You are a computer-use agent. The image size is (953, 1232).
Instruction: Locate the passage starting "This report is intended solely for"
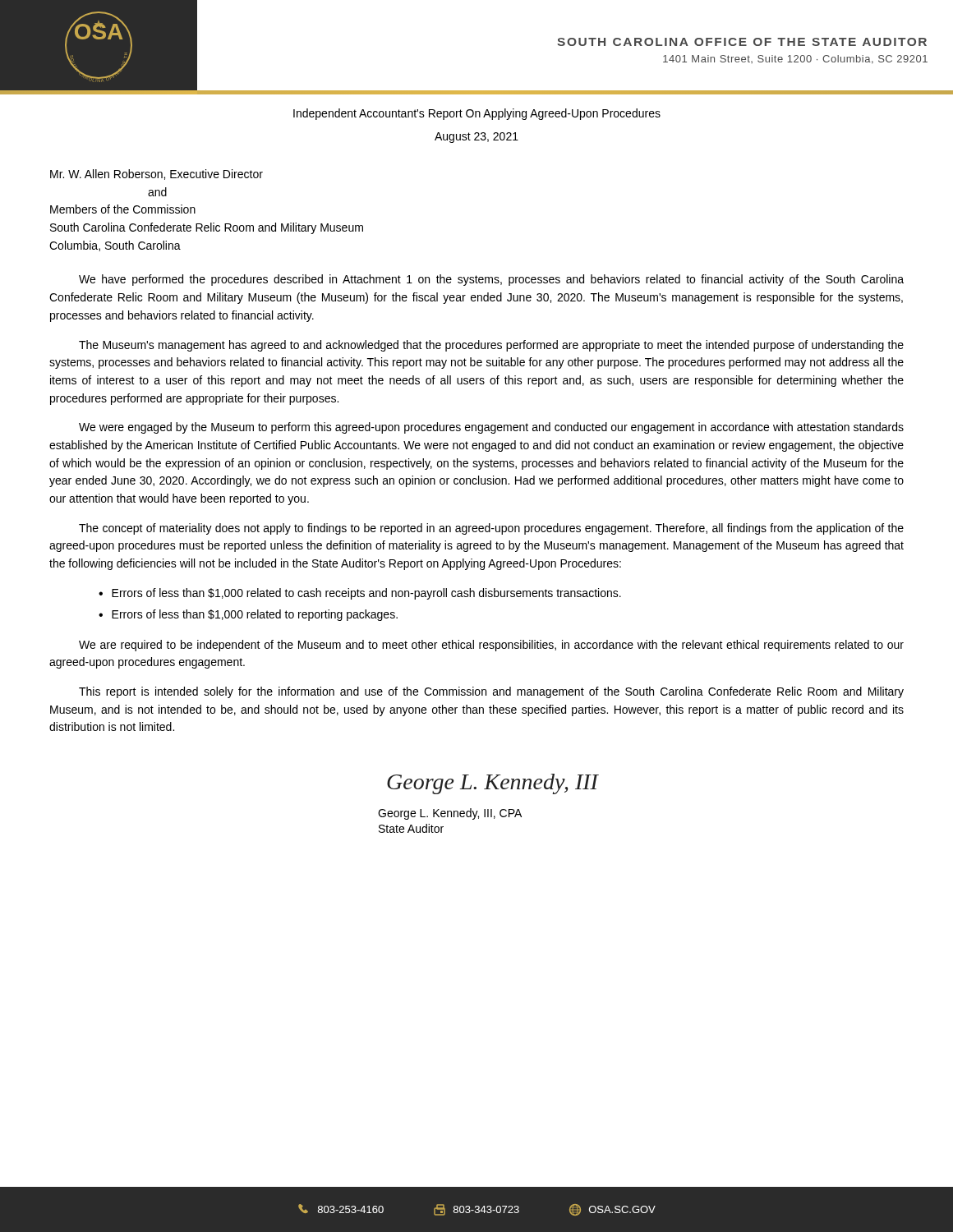(x=476, y=709)
